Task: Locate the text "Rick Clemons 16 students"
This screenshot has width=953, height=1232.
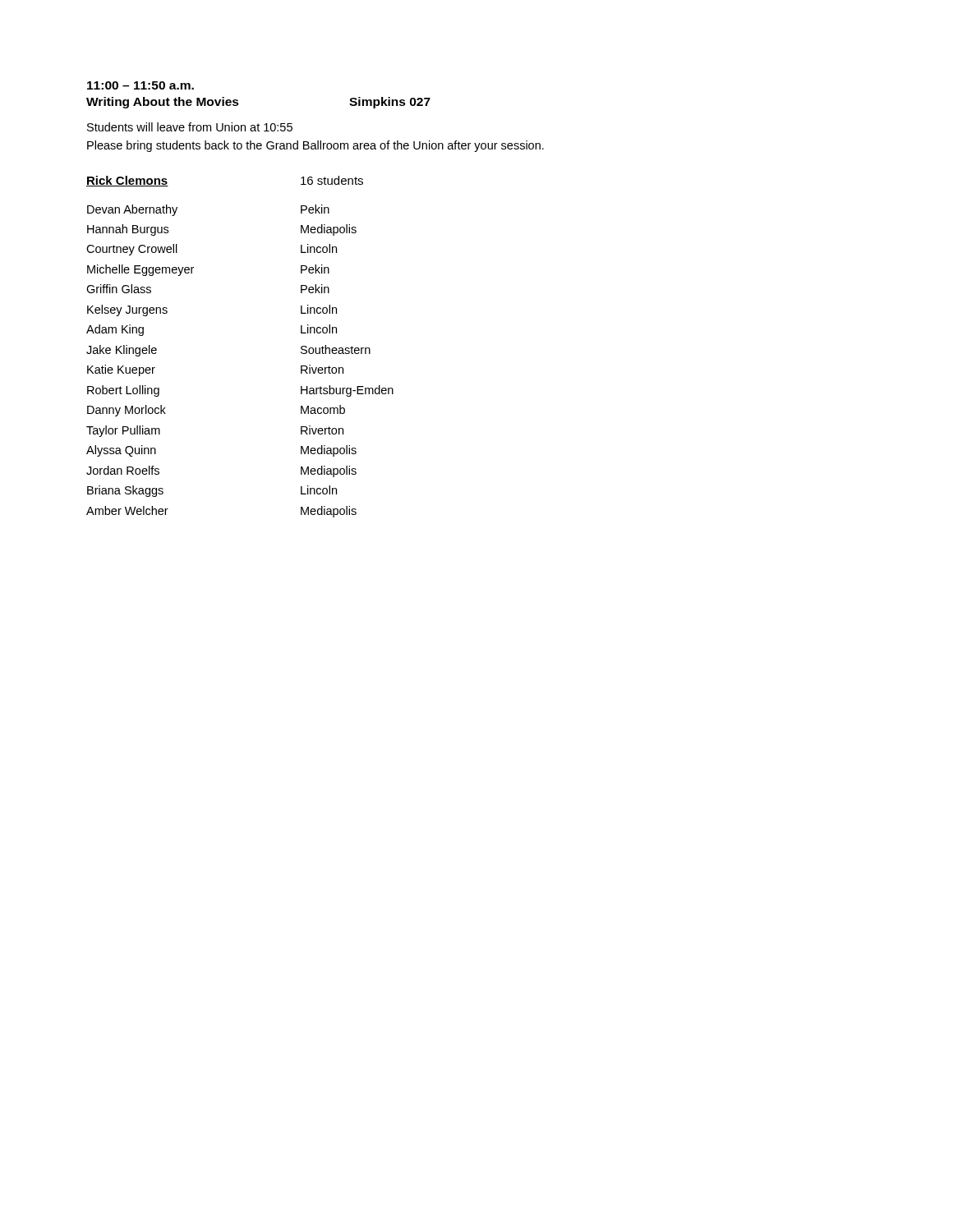Action: [127, 181]
